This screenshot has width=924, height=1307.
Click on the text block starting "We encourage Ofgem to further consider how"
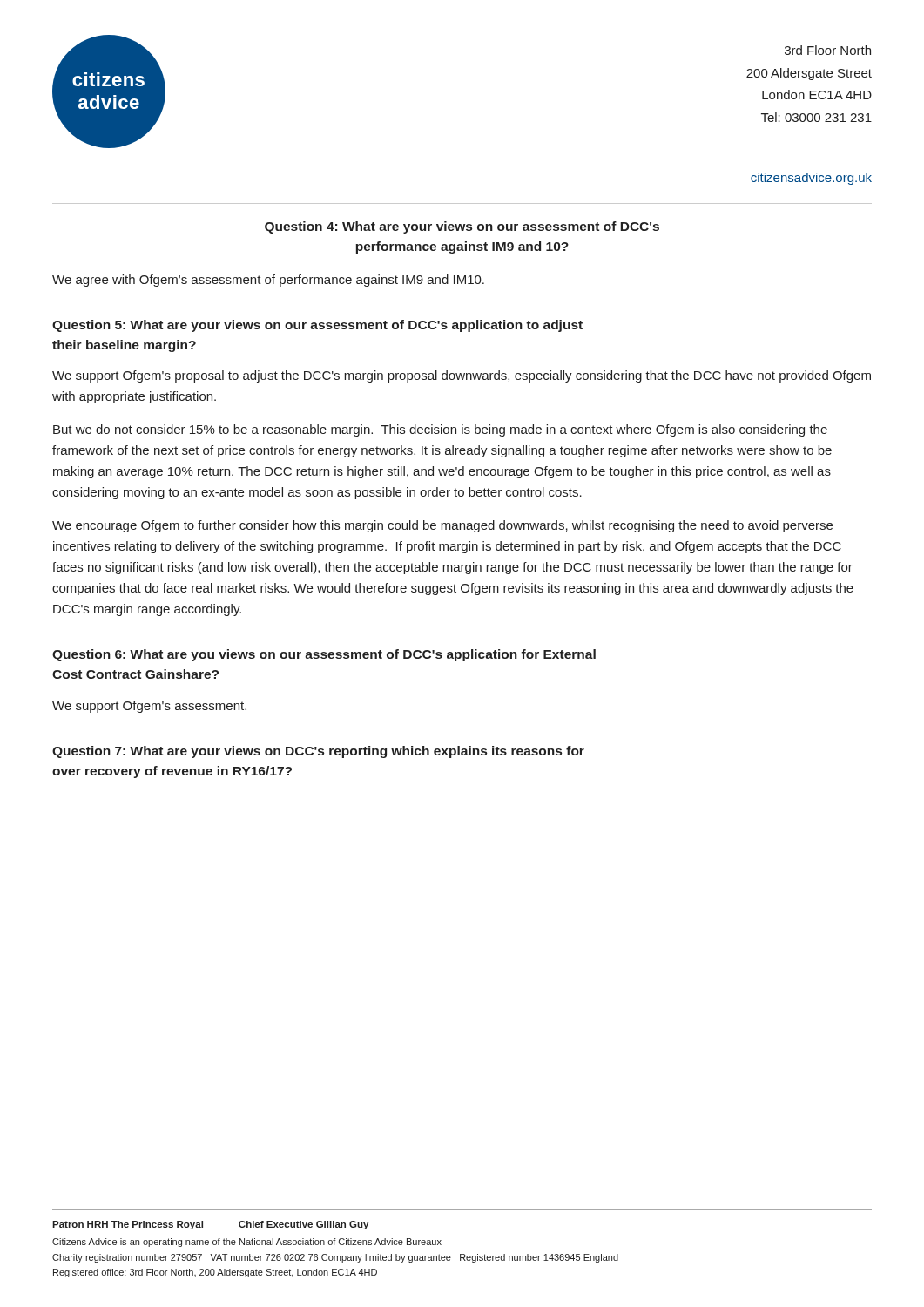tap(453, 567)
